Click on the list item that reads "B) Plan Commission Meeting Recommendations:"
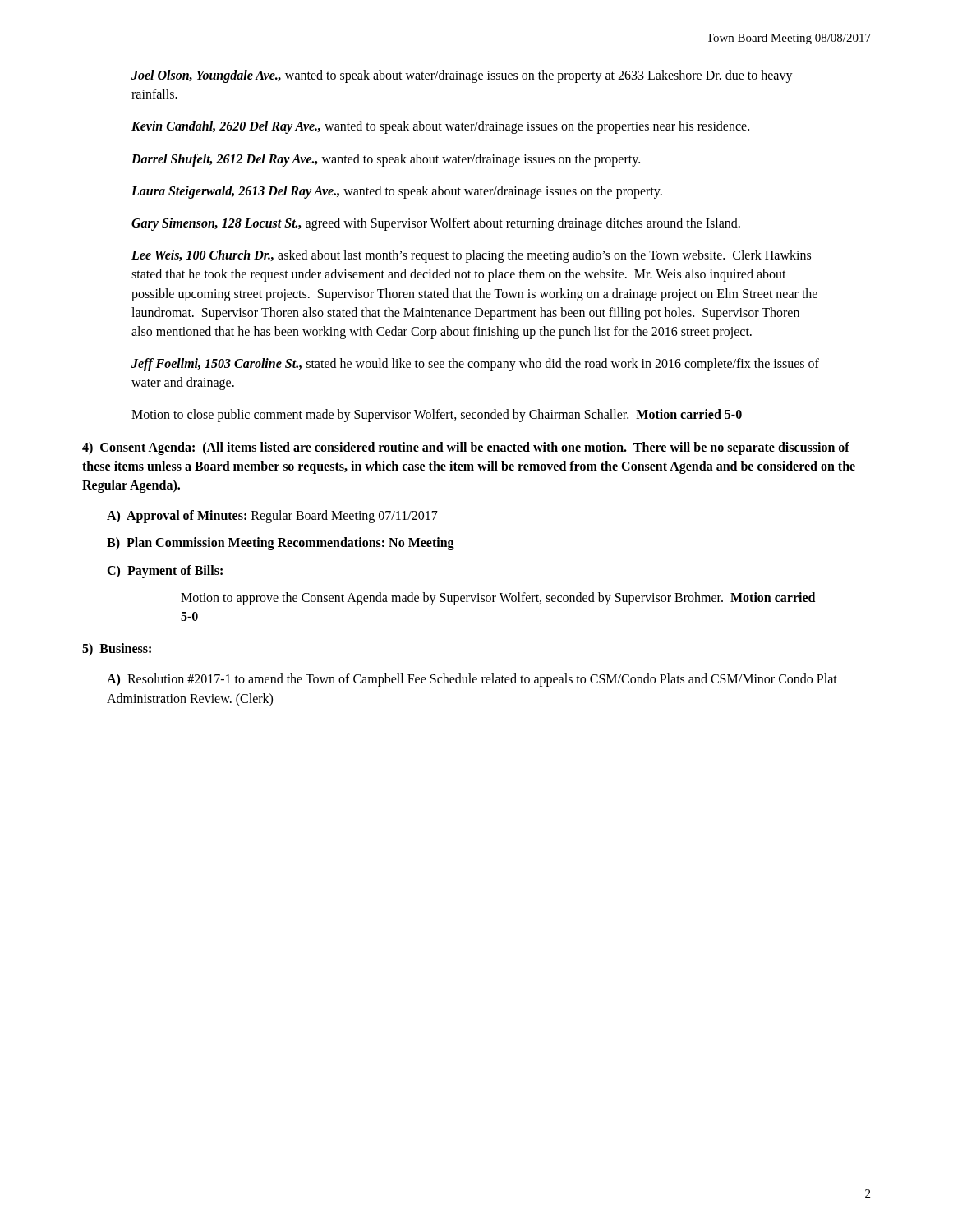Viewport: 953px width, 1232px height. 280,543
